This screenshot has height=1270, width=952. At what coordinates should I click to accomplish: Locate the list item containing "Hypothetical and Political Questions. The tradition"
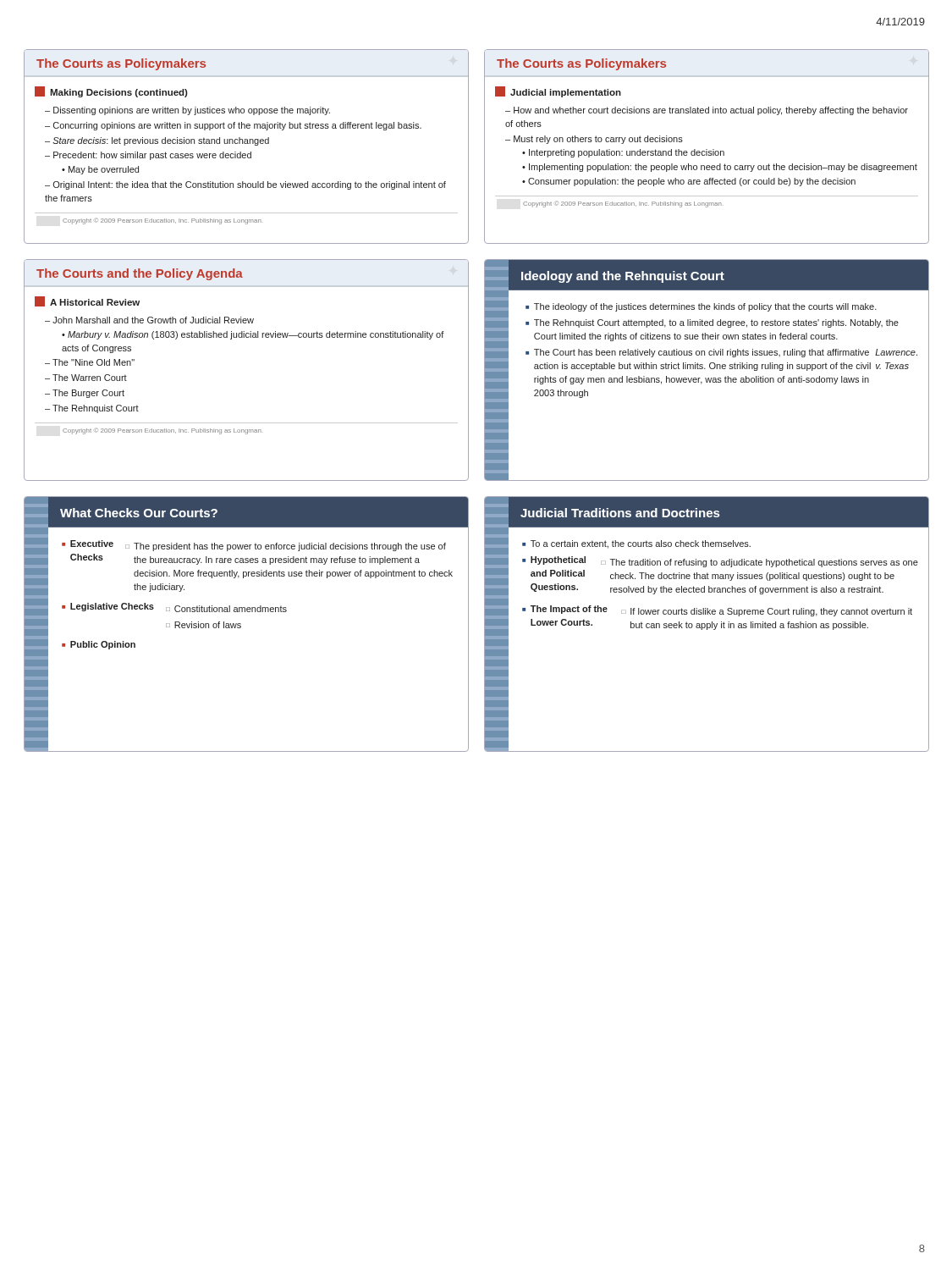point(724,576)
